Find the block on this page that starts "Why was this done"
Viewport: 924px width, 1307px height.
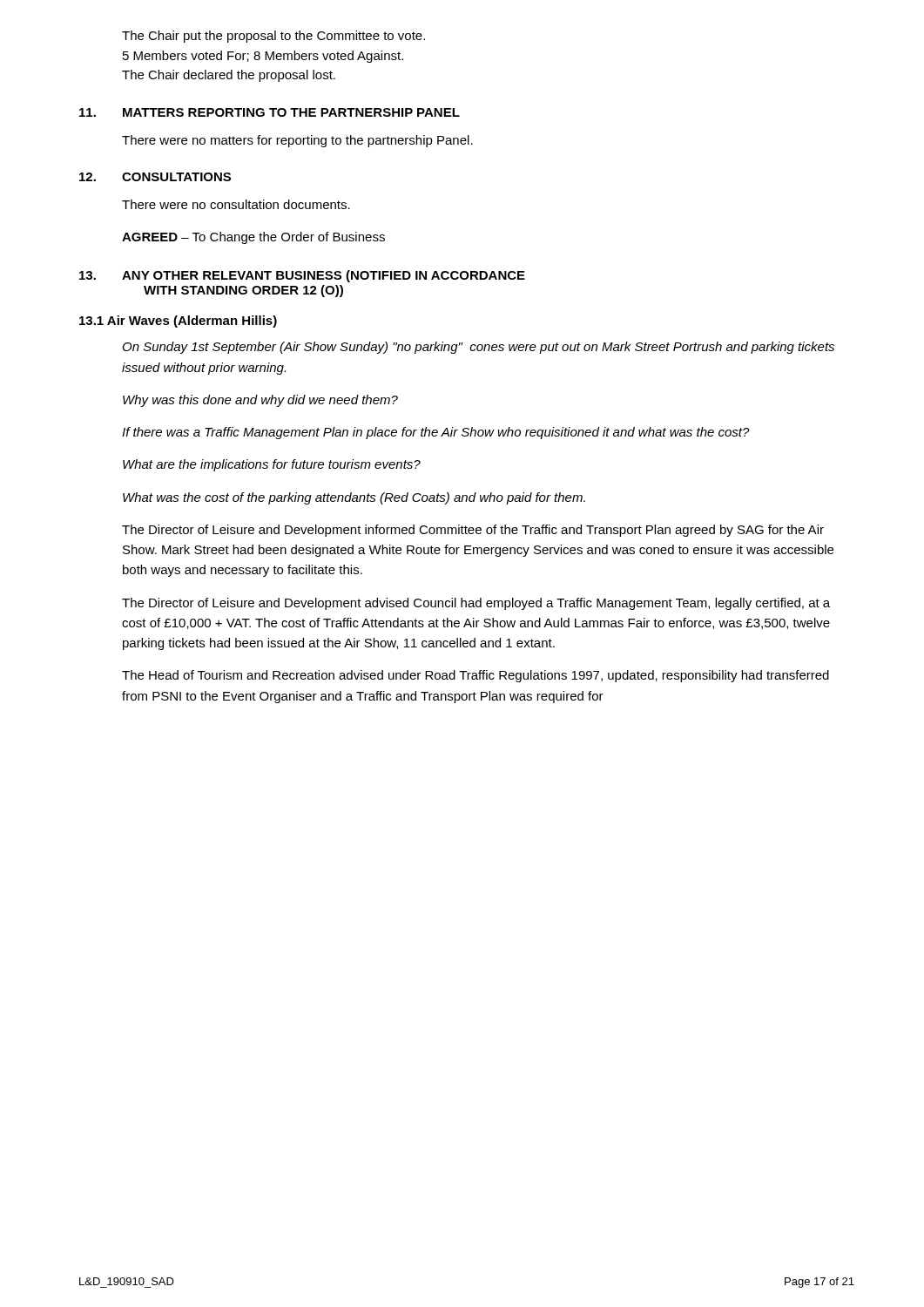[x=260, y=399]
